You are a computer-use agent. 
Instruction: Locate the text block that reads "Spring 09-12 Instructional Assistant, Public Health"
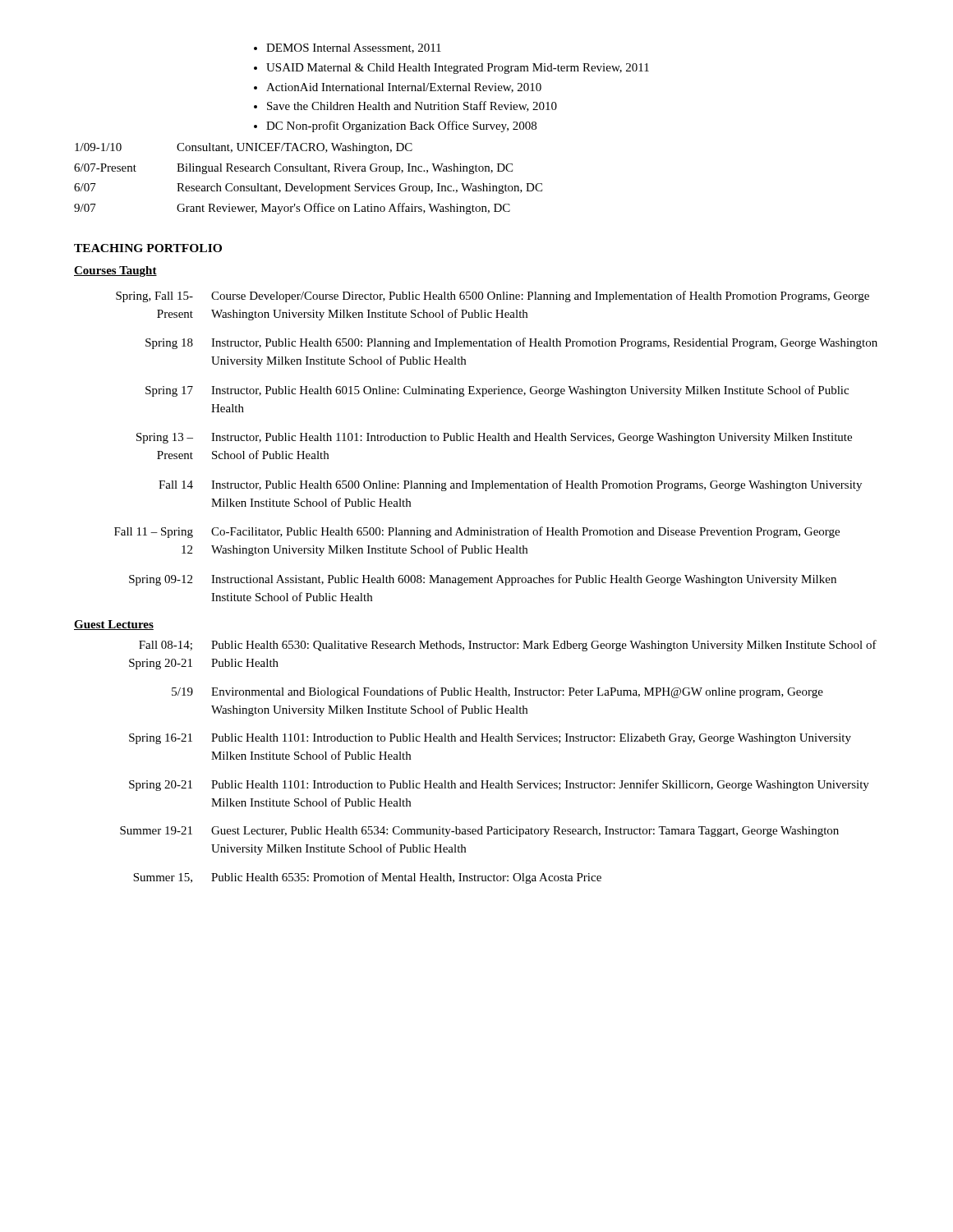point(476,589)
